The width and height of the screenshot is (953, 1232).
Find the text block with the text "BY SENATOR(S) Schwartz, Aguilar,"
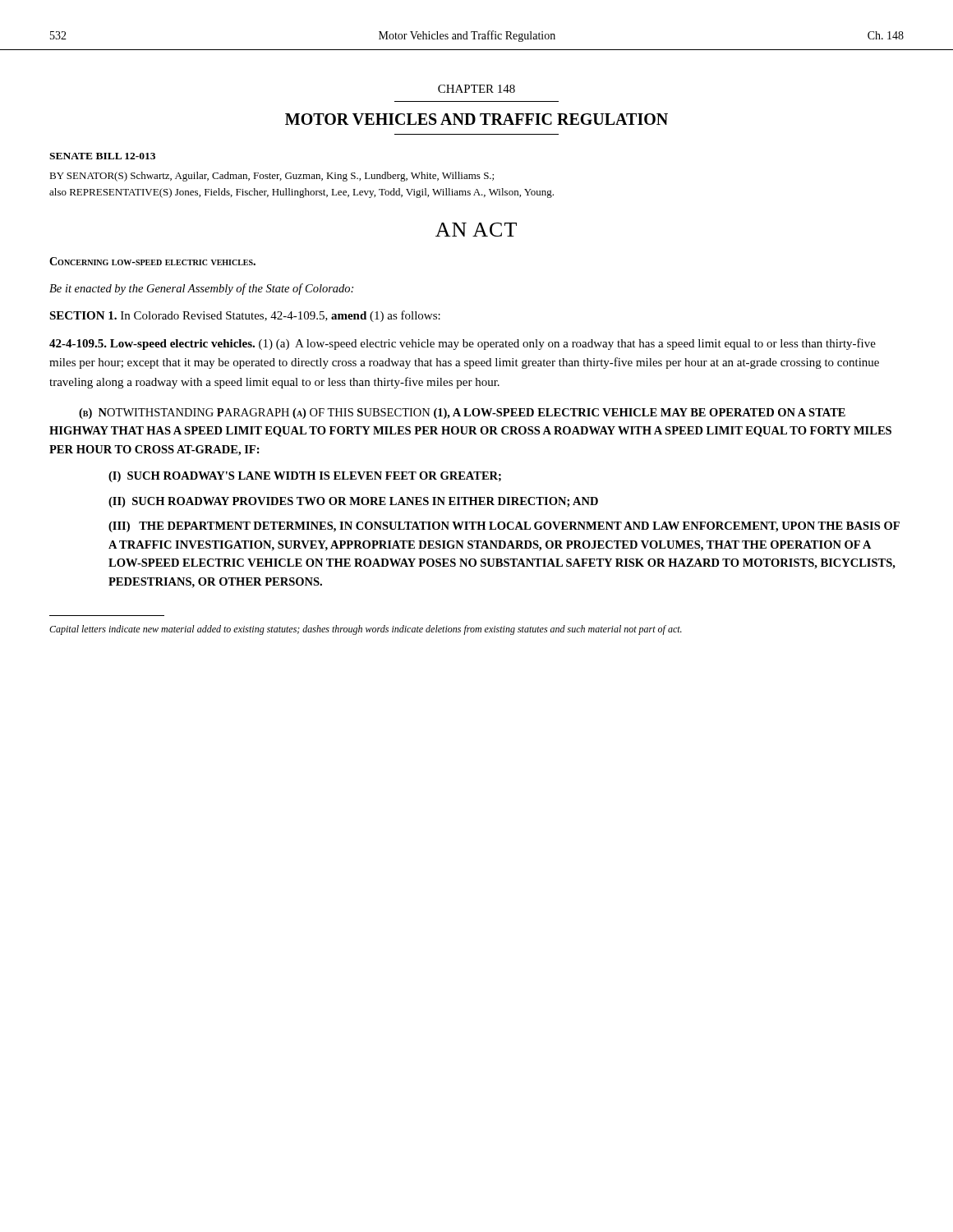coord(302,183)
